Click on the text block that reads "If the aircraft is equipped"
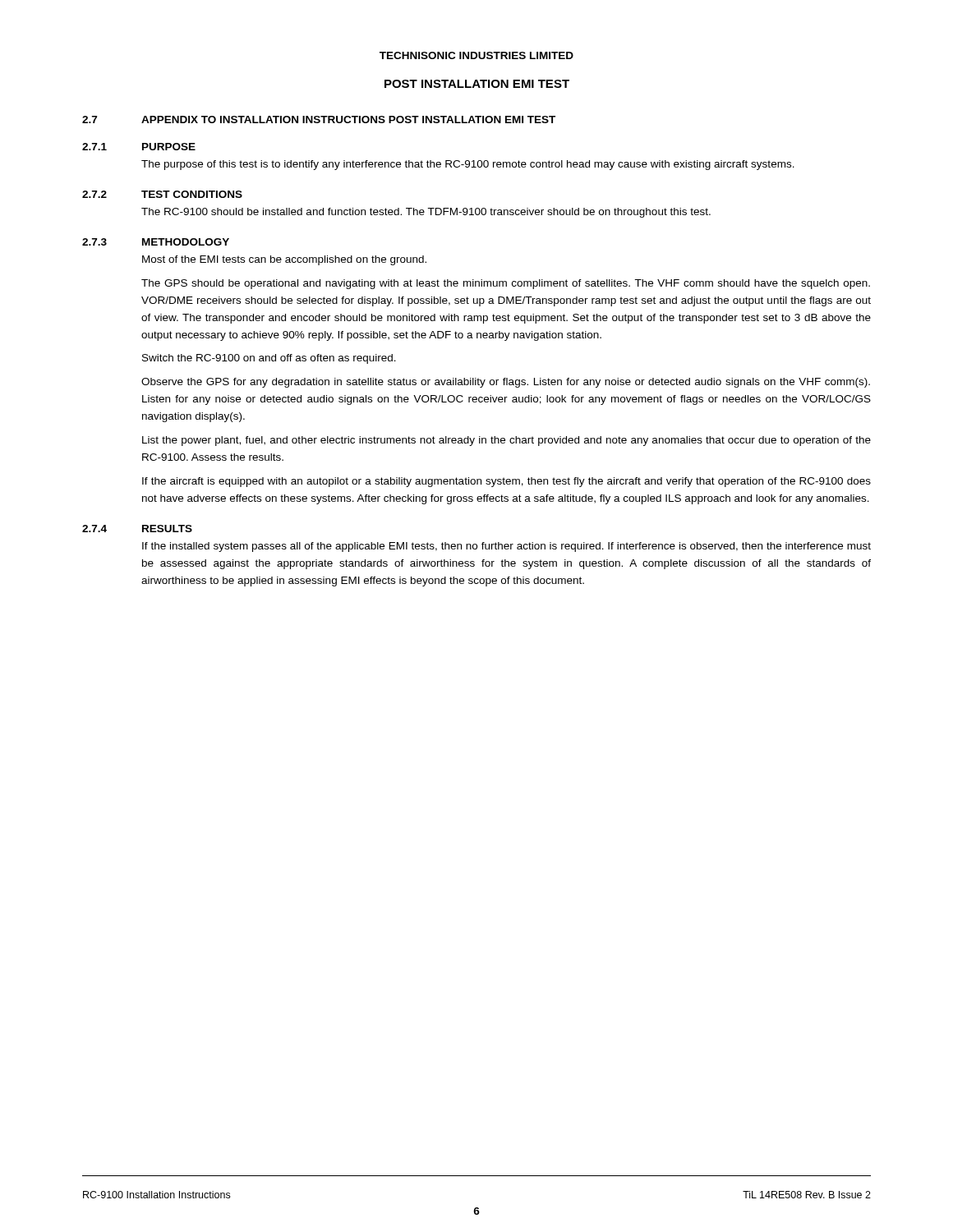 [506, 489]
